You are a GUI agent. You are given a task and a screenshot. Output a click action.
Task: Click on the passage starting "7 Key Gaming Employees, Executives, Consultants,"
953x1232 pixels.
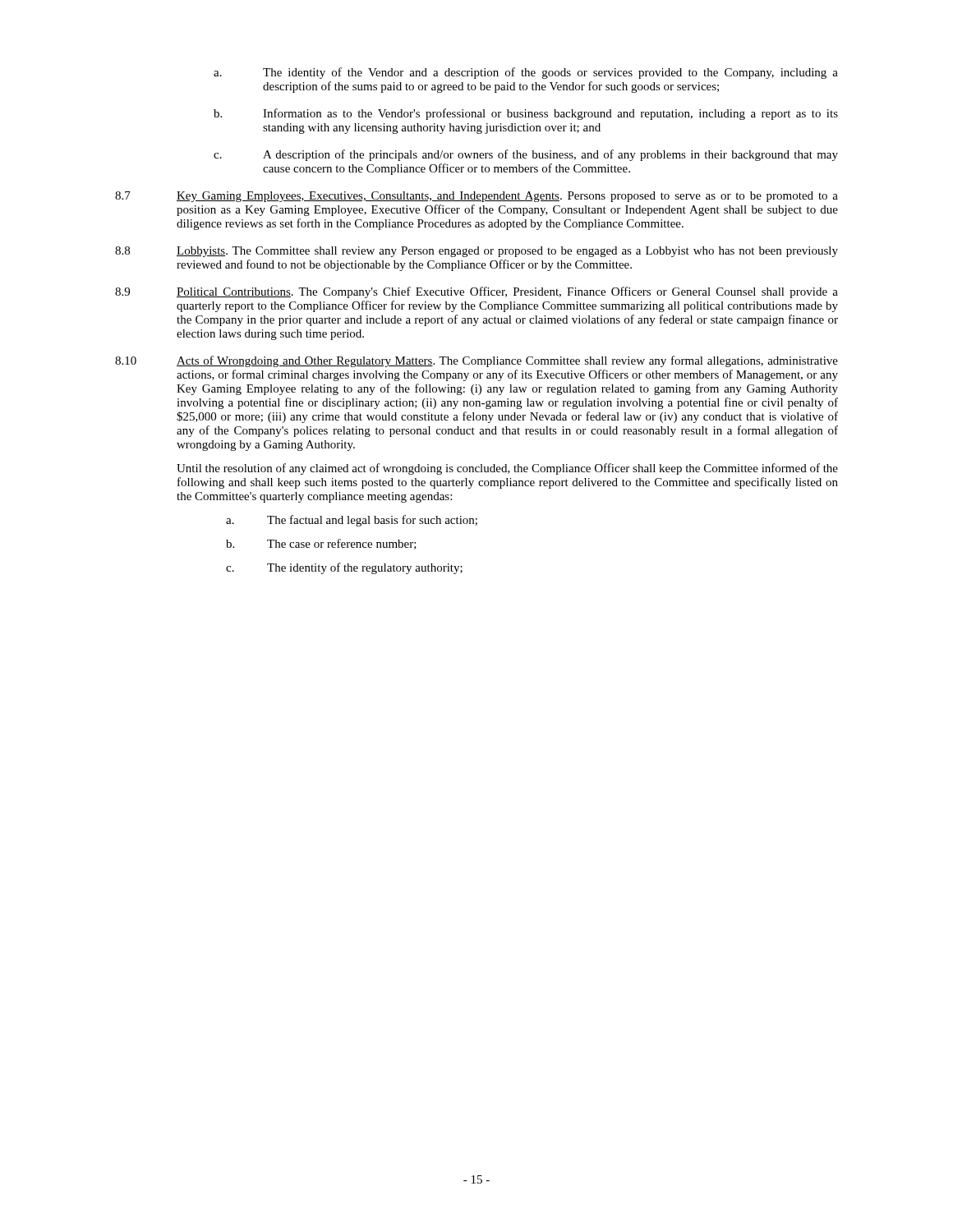476,210
